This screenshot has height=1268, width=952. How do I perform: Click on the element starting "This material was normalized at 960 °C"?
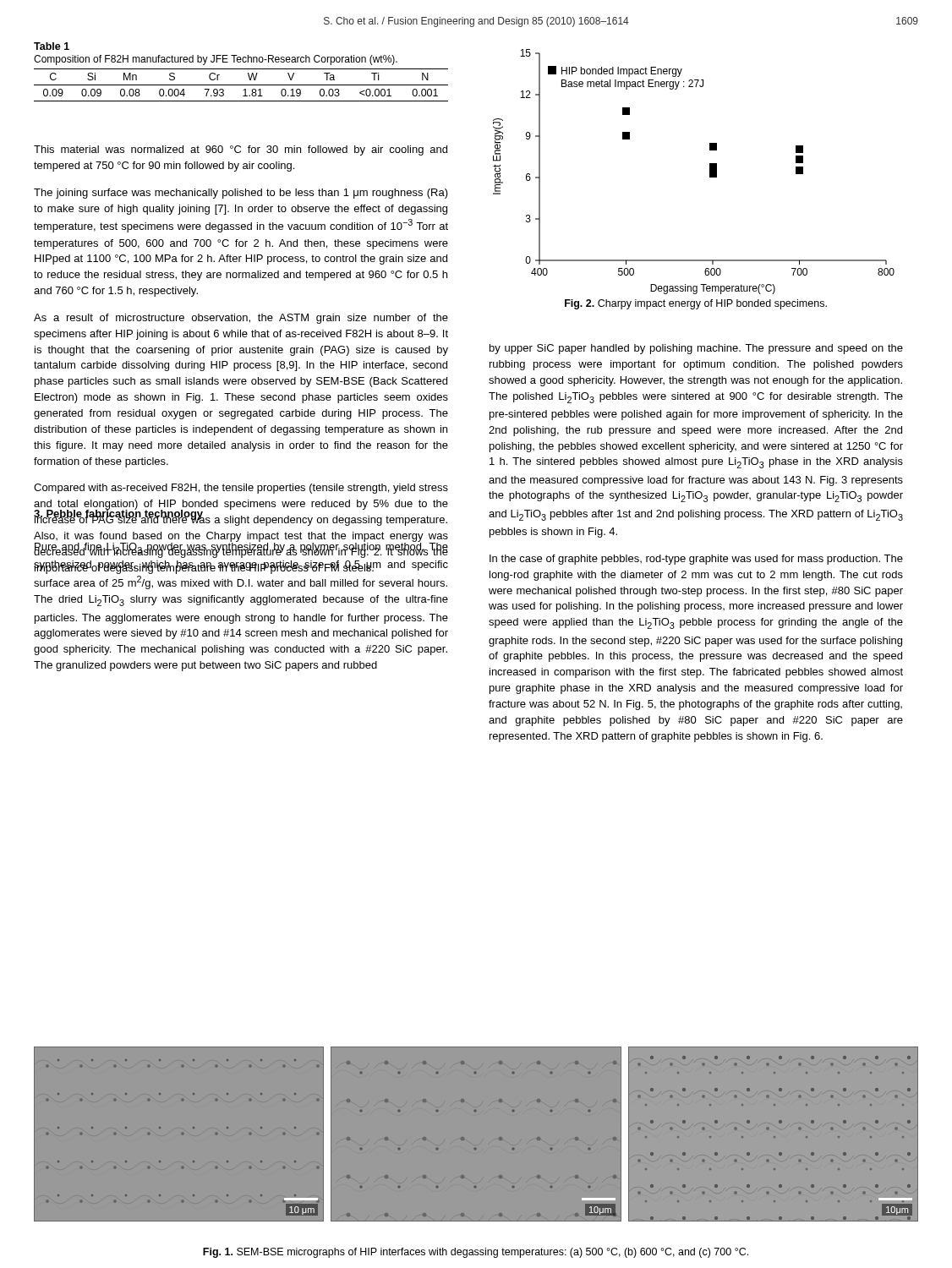coord(241,359)
